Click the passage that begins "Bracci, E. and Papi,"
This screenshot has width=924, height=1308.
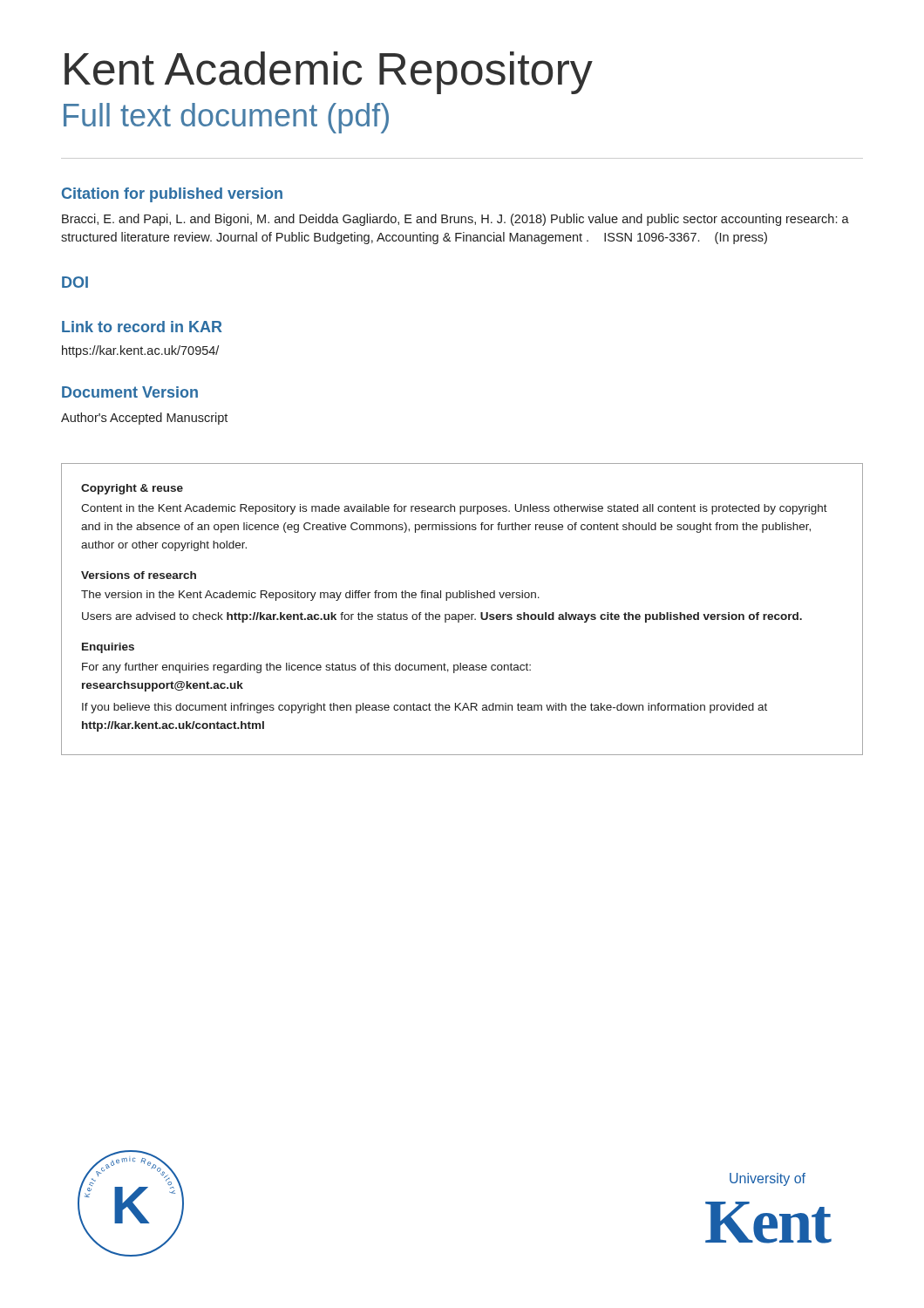455,228
